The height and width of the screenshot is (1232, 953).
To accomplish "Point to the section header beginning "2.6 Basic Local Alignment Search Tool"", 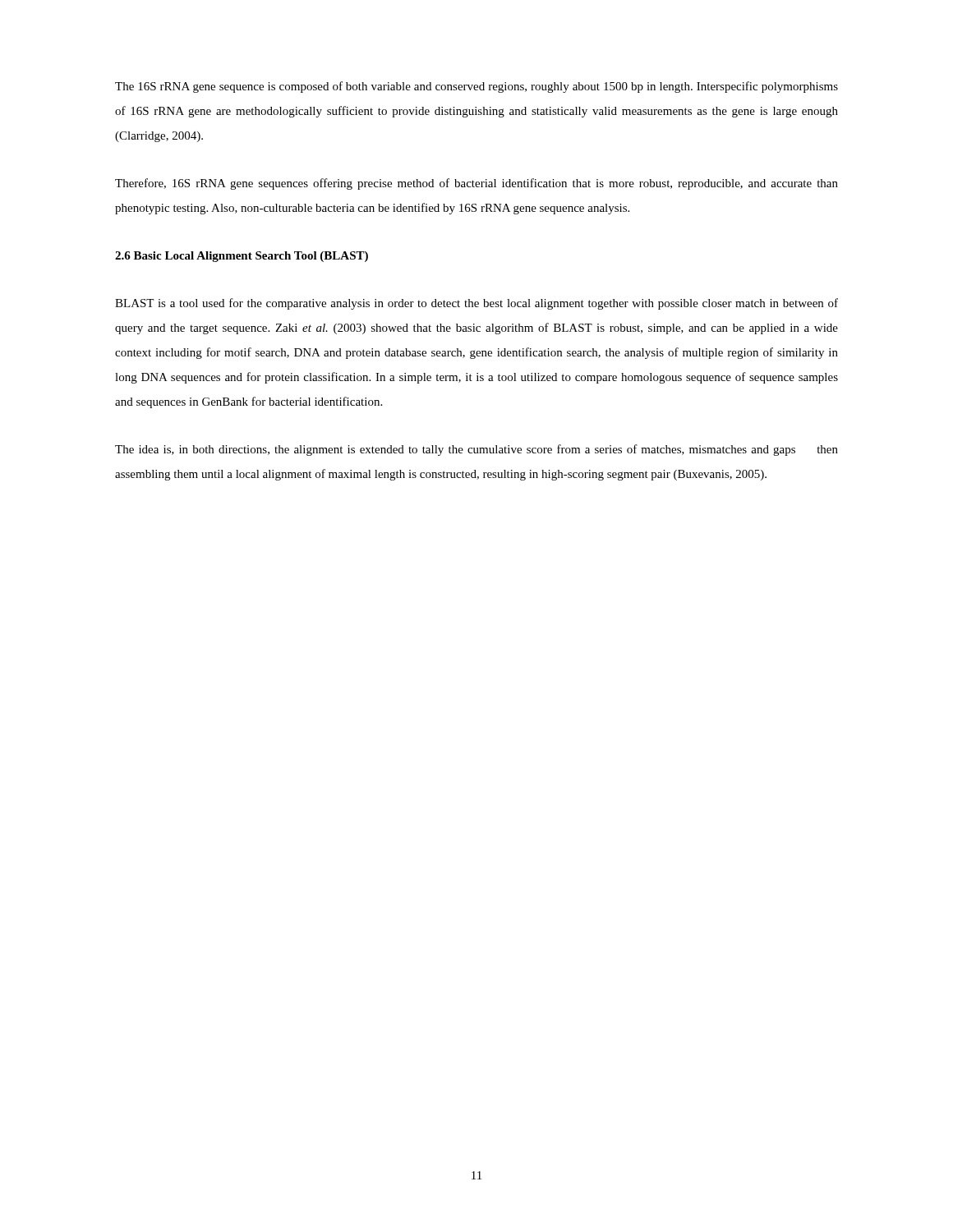I will click(x=242, y=255).
